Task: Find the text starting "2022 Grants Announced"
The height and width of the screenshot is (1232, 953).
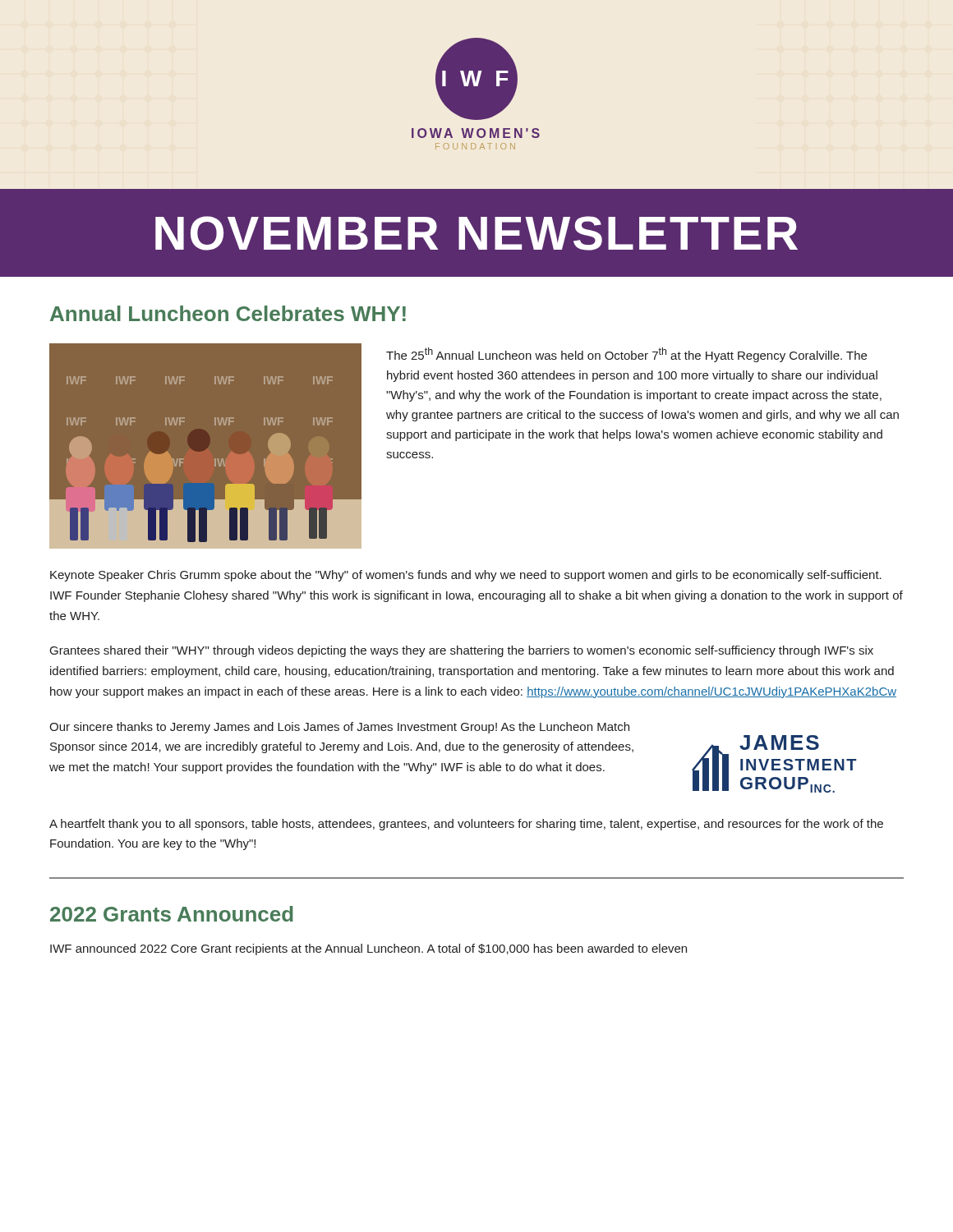Action: point(172,914)
